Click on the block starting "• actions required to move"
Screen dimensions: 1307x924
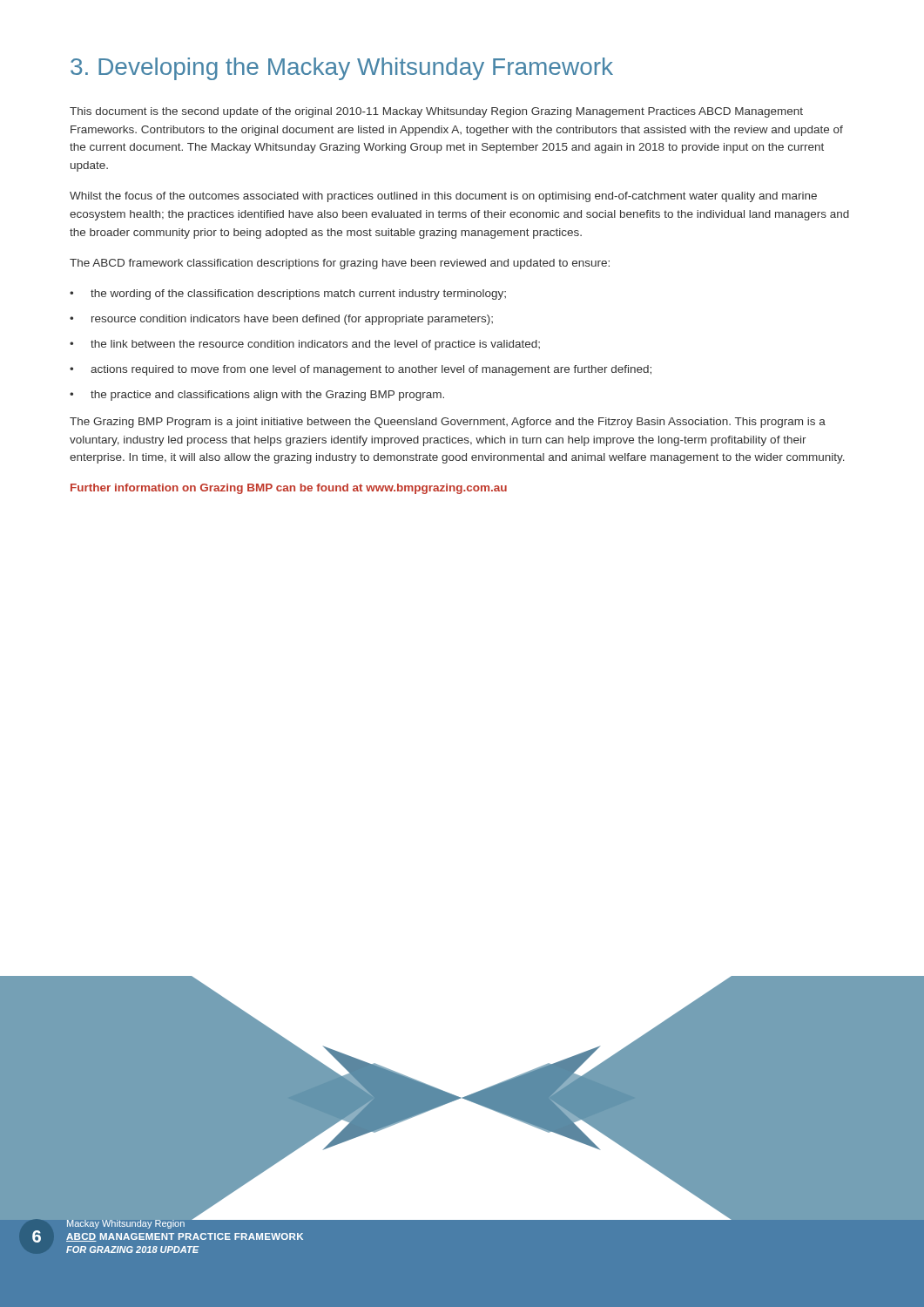pos(361,370)
